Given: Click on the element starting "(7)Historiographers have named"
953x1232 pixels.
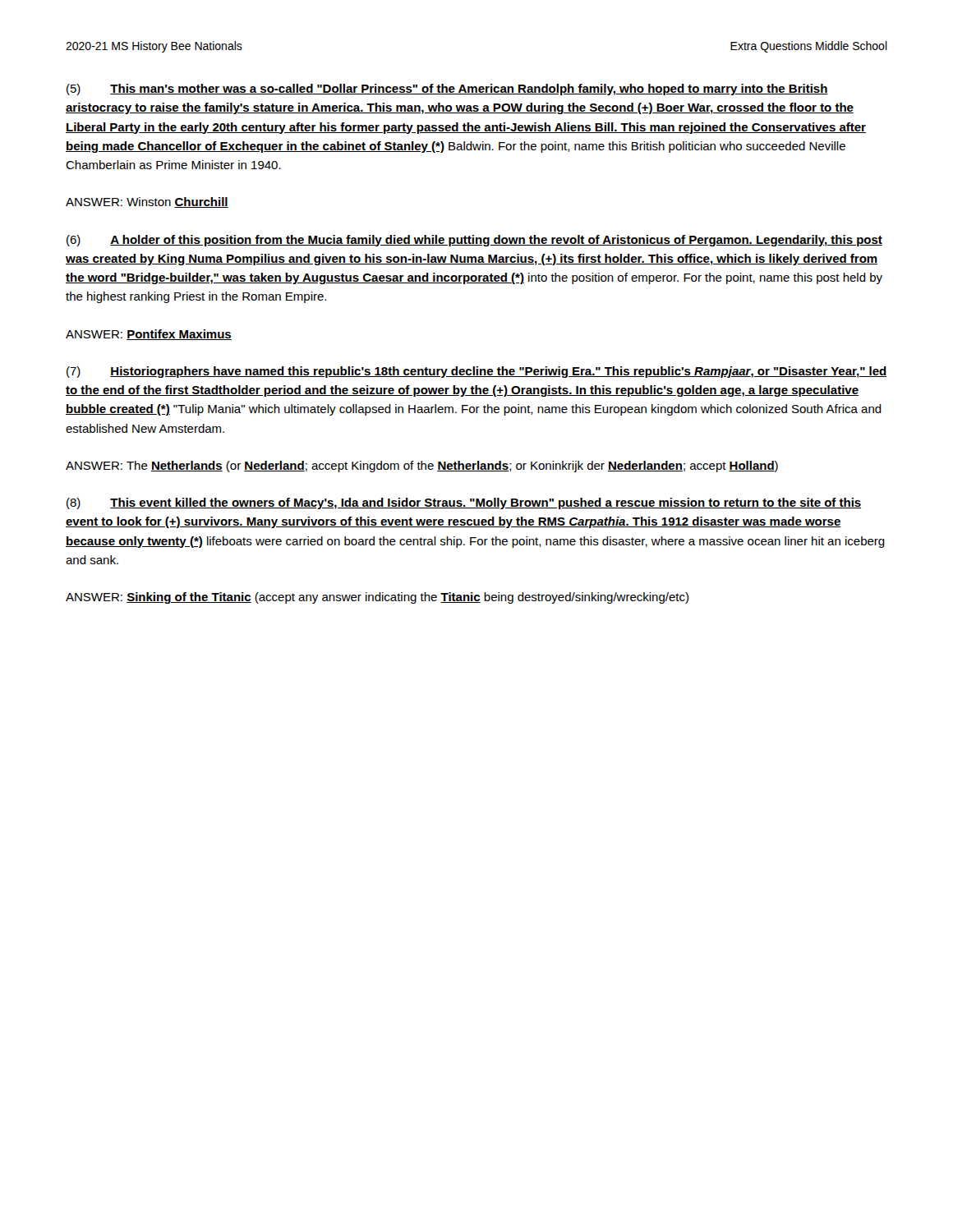Looking at the screenshot, I should pos(476,399).
